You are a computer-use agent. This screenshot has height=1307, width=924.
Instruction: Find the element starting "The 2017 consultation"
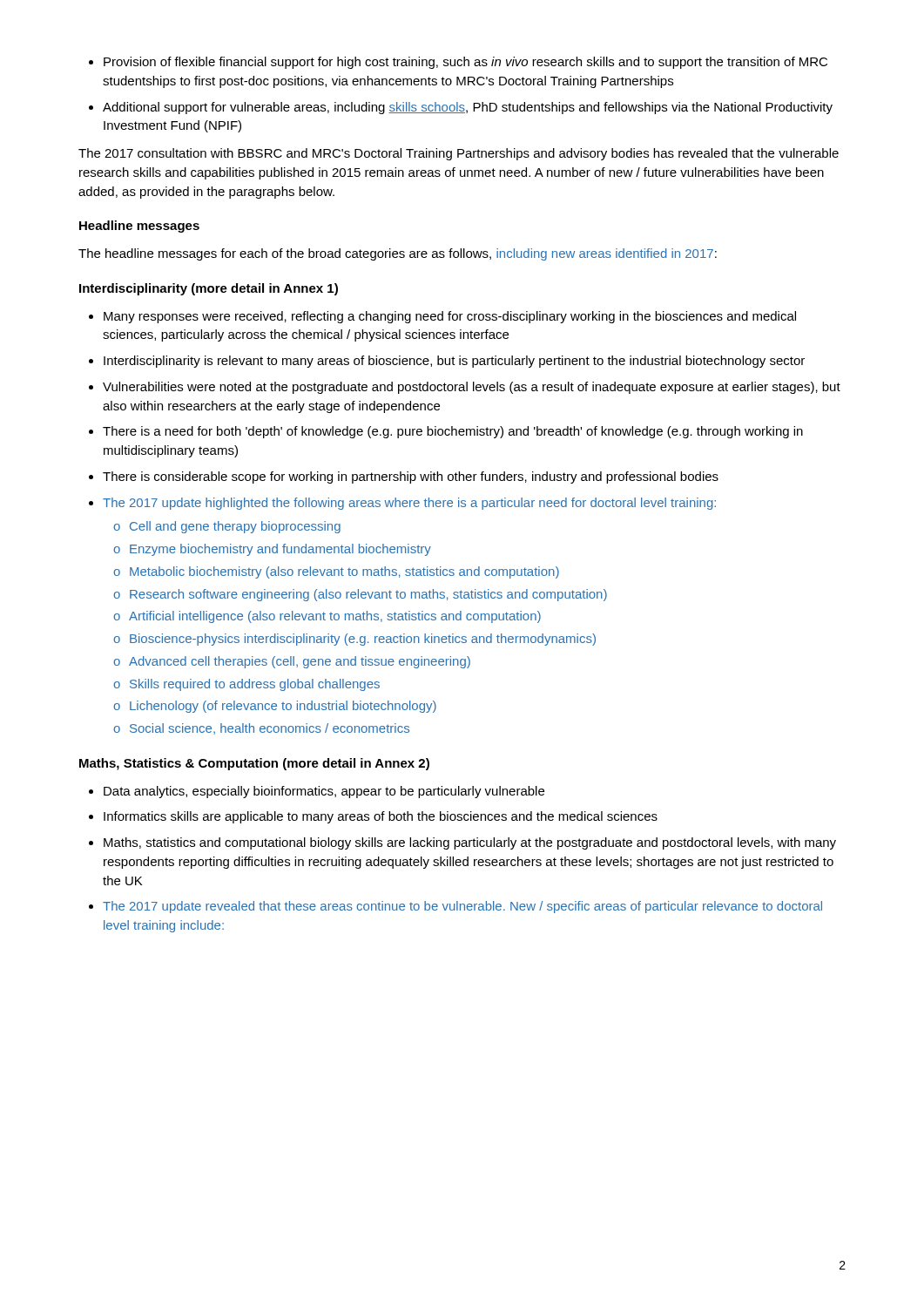(x=462, y=172)
